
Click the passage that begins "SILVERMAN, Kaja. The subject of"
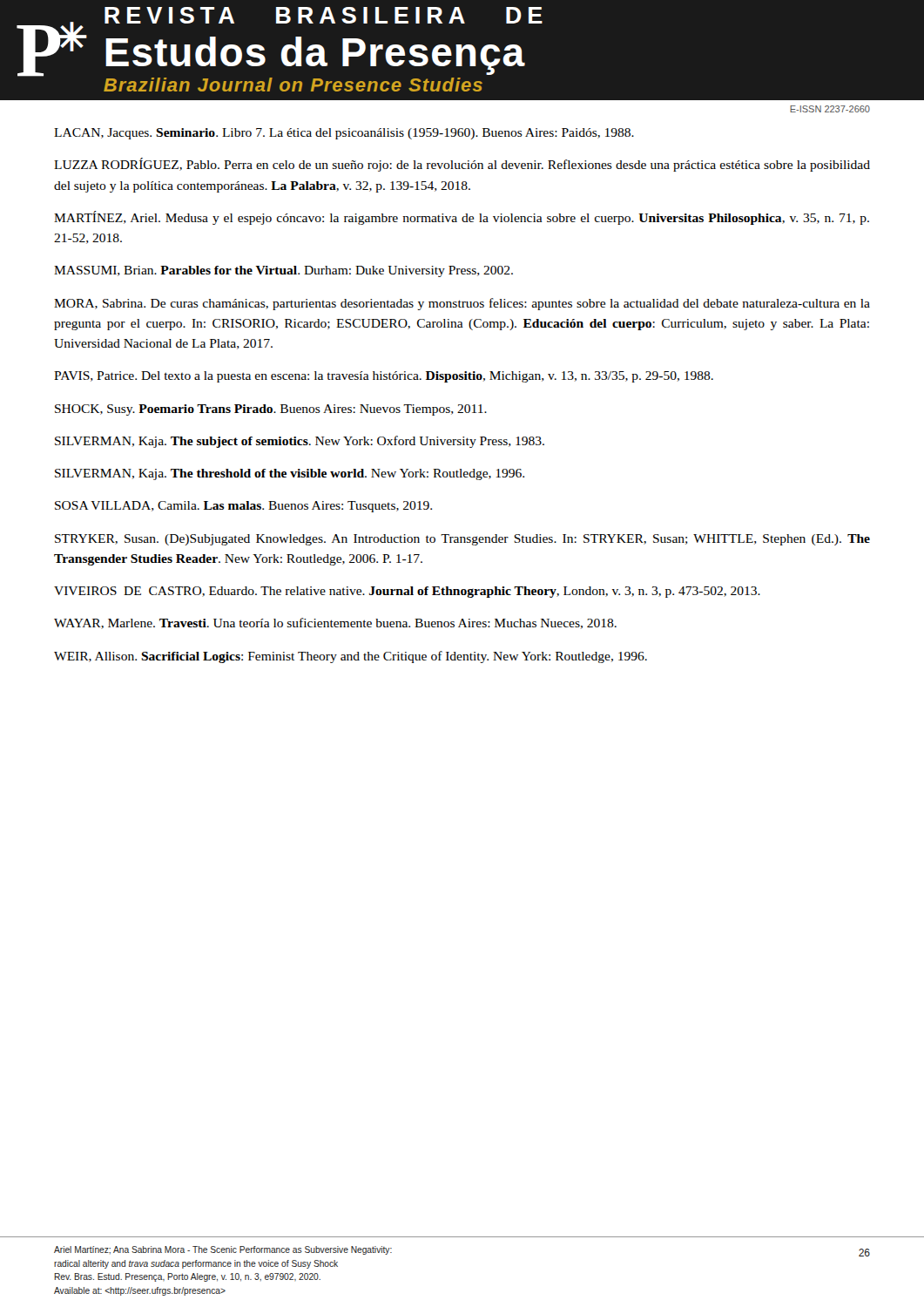300,440
